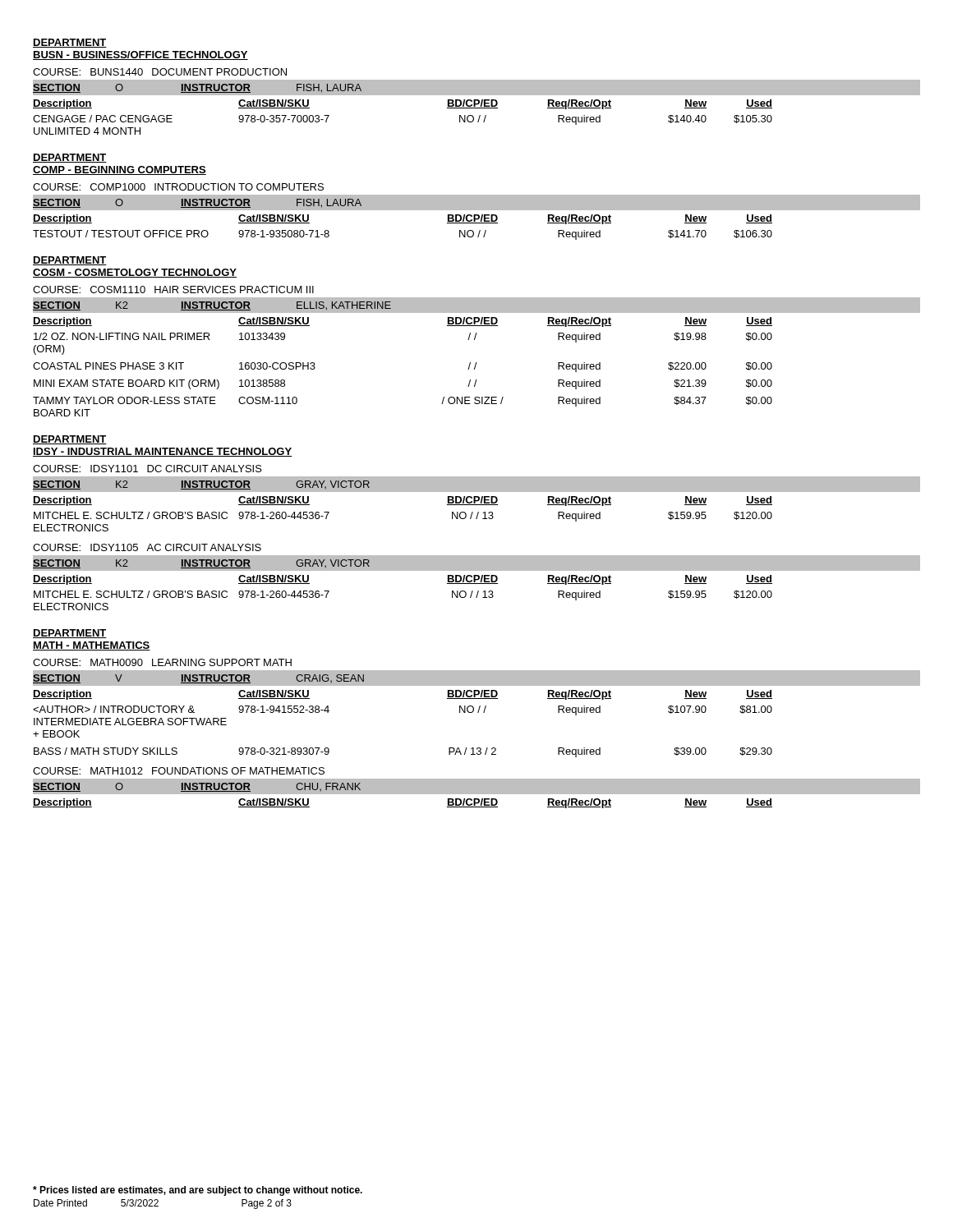This screenshot has height=1232, width=953.
Task: Click where it says "COURSE:COSM1110HAIR SERVICES PRACTICUM III"
Action: click(174, 290)
